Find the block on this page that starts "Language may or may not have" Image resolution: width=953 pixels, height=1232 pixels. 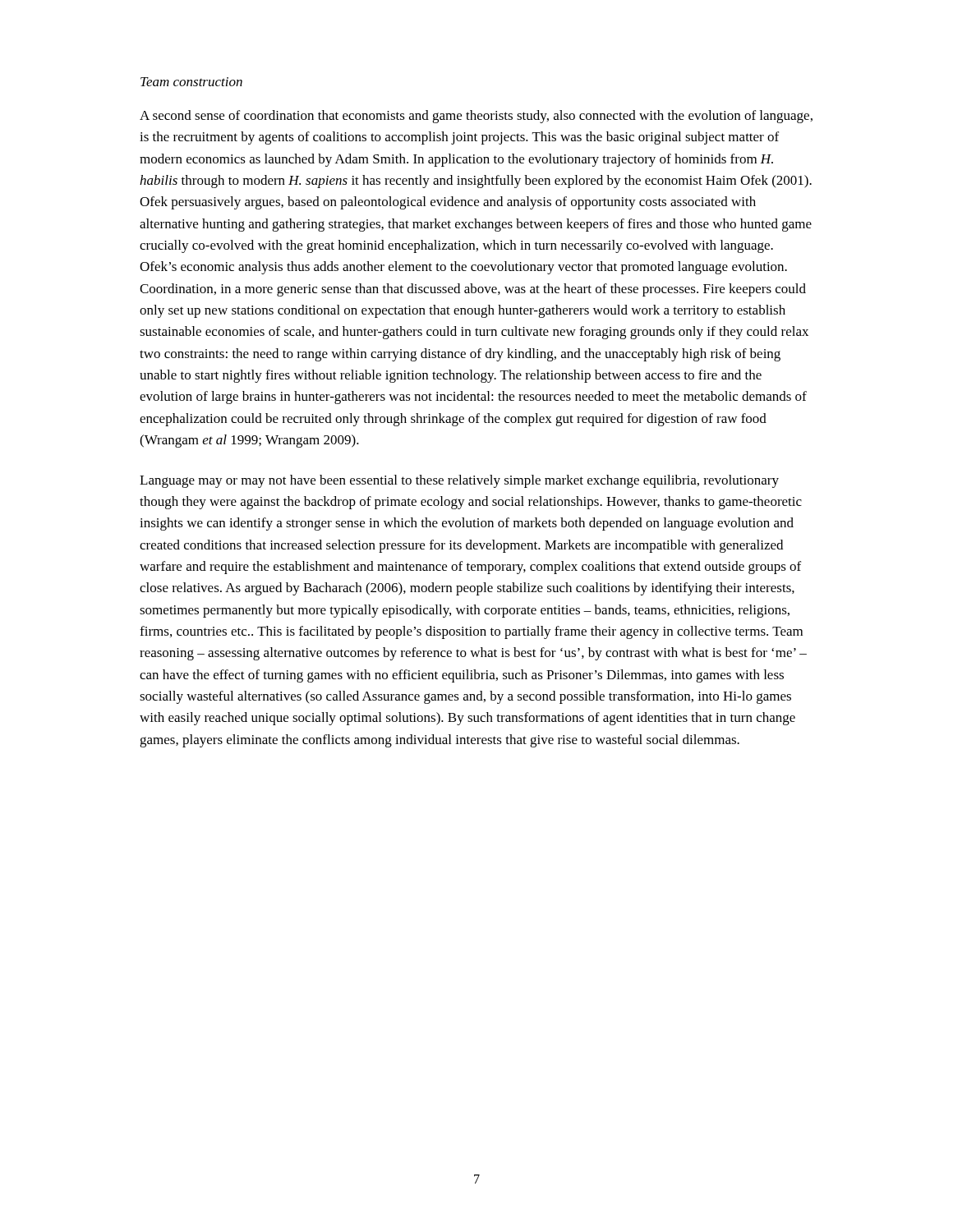click(473, 609)
